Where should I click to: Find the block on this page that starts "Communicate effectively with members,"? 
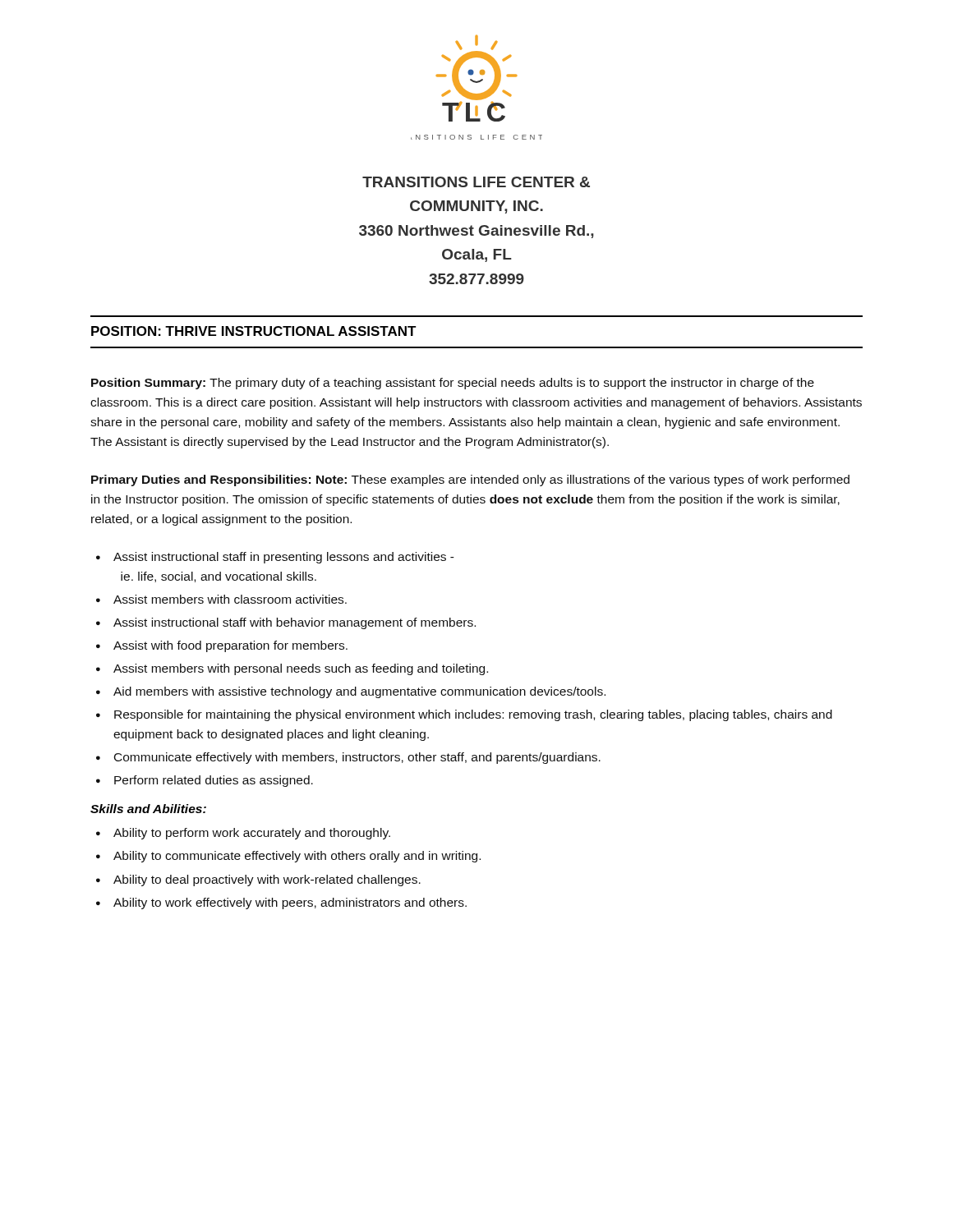(x=357, y=757)
